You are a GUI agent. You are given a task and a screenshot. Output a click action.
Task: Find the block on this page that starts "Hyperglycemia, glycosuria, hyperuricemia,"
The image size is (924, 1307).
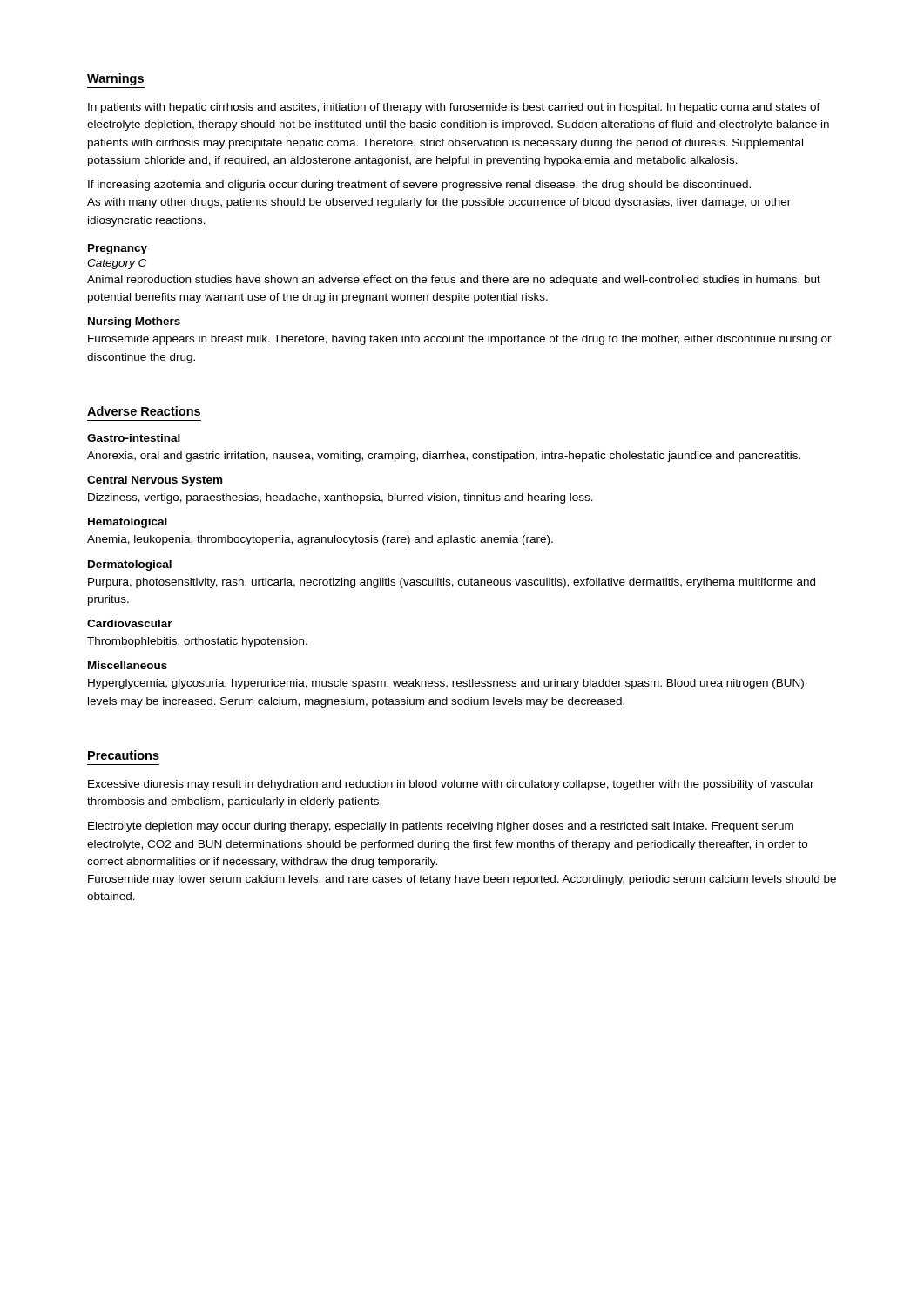[x=446, y=692]
